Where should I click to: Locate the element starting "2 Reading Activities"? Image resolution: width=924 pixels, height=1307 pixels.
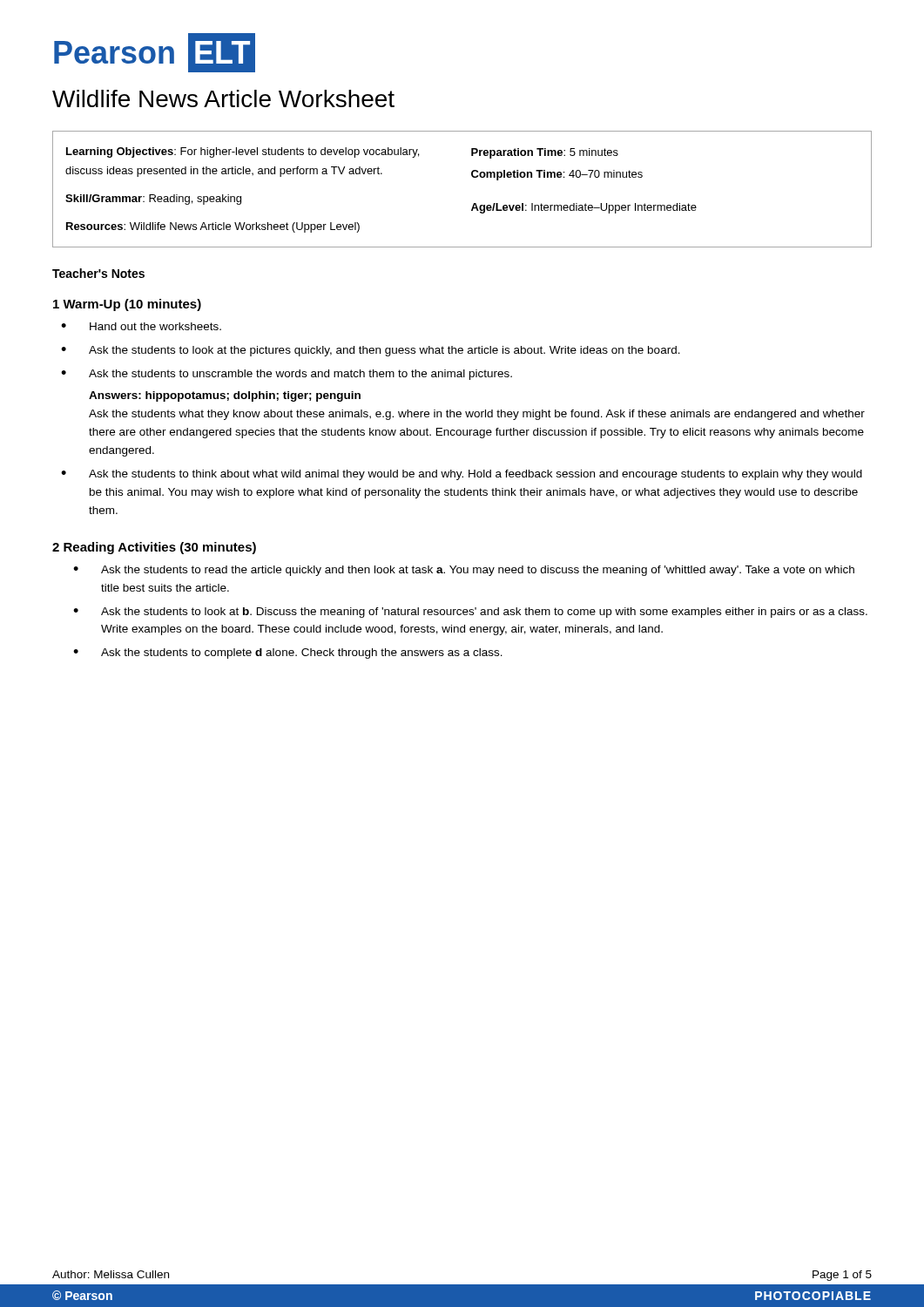click(x=154, y=548)
